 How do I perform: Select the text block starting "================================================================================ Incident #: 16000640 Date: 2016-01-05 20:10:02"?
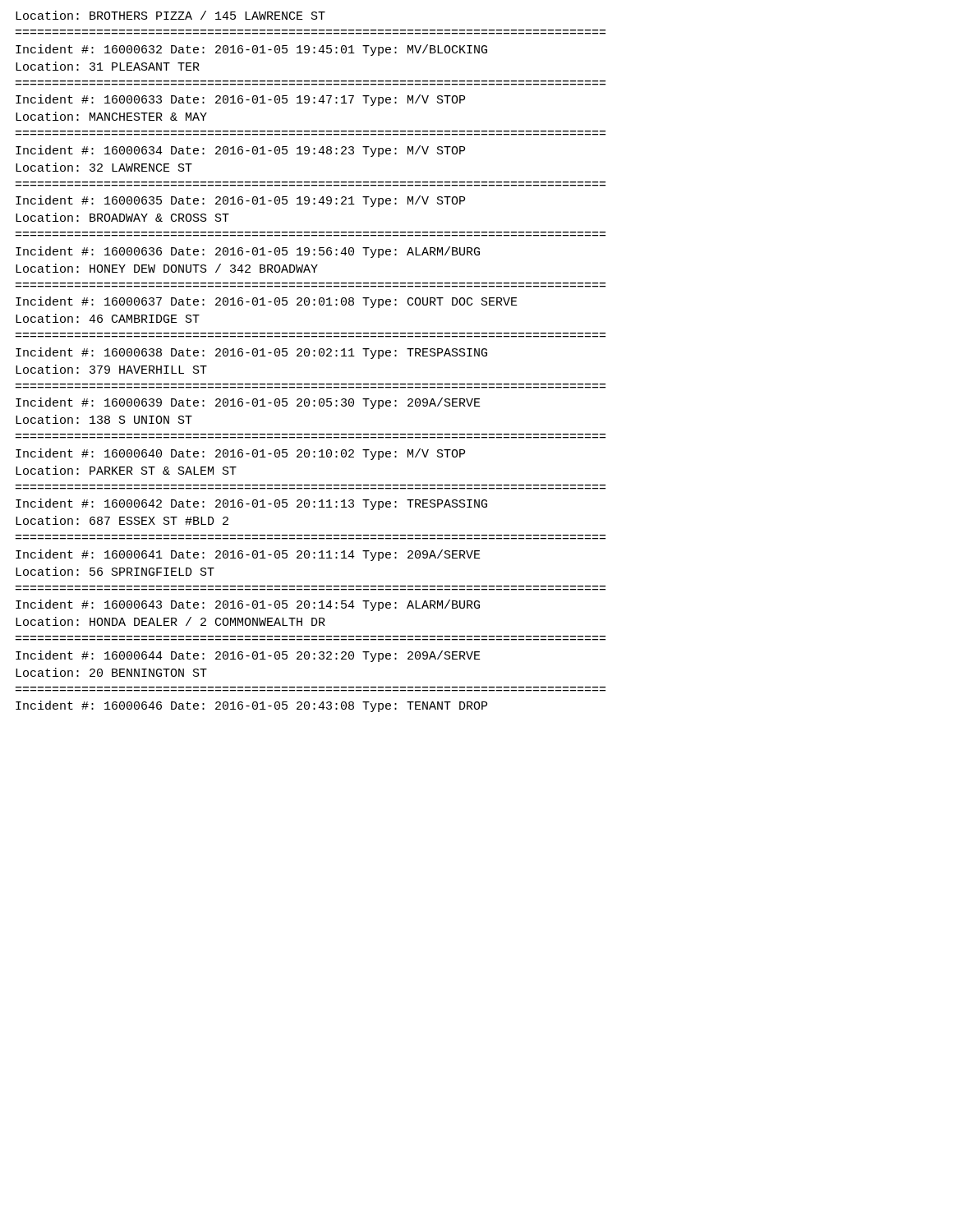pos(240,454)
